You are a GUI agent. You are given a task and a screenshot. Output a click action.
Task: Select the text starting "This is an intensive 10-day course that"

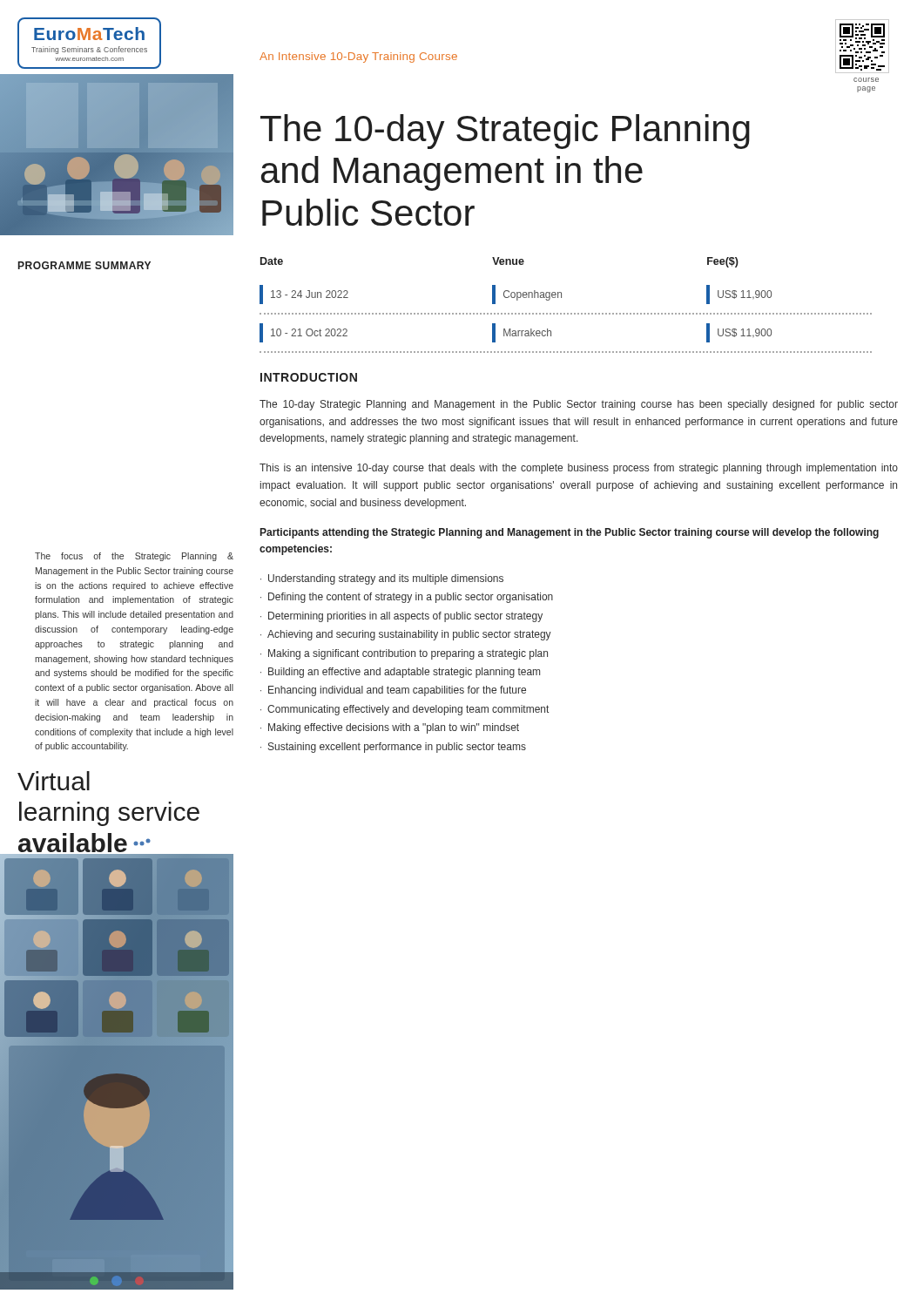579,486
